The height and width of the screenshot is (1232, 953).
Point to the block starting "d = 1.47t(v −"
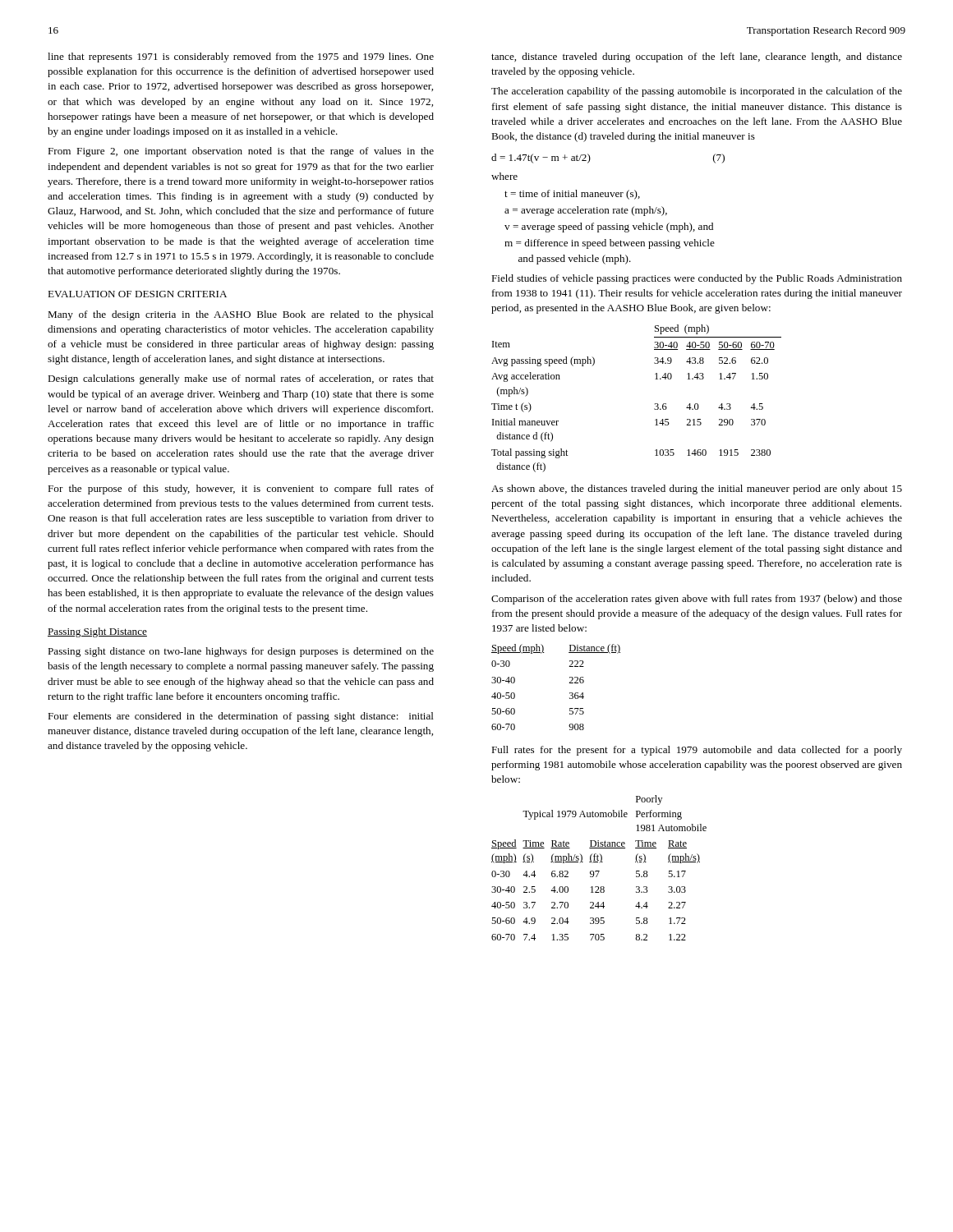(x=536, y=158)
